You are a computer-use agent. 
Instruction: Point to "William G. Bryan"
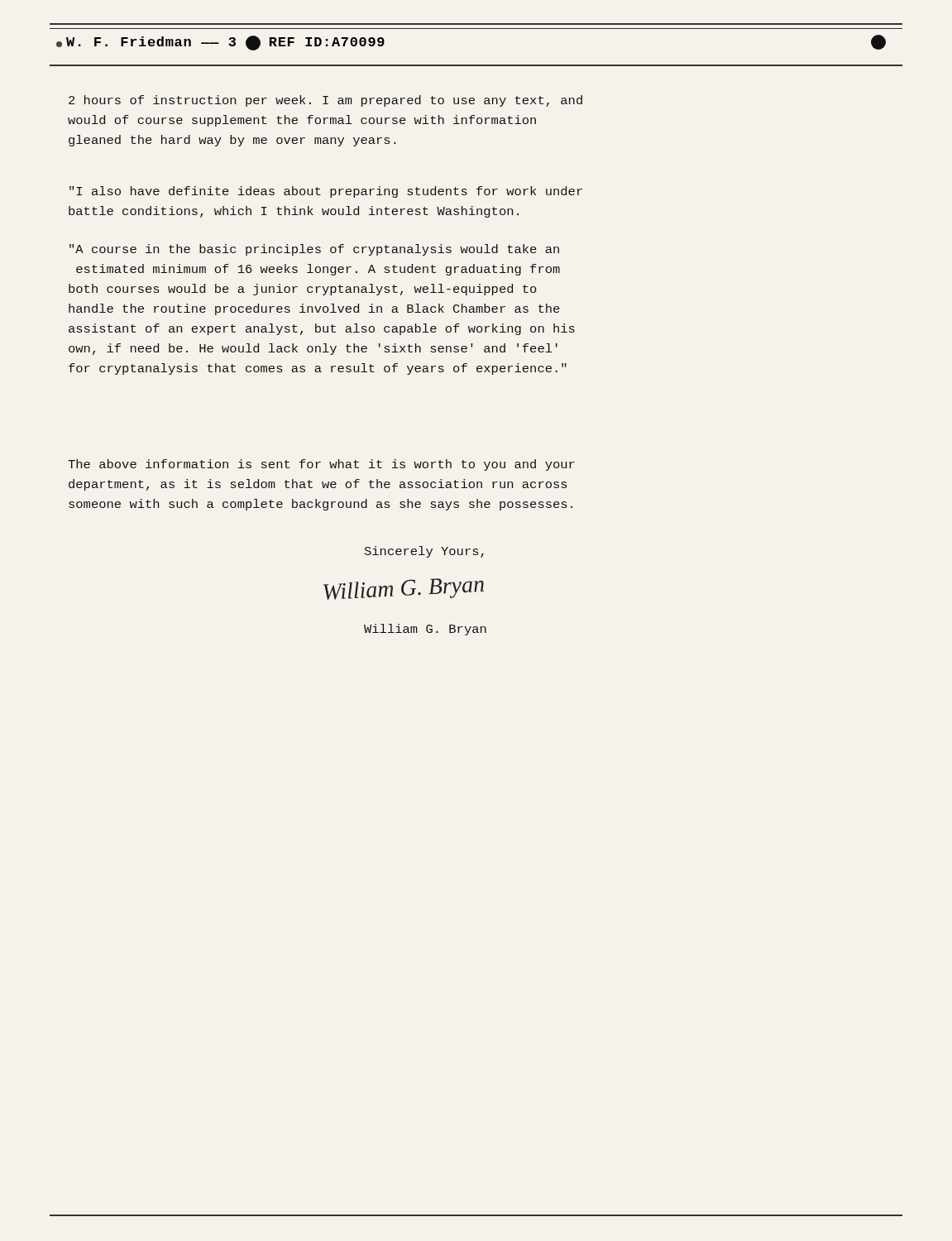pyautogui.click(x=425, y=630)
